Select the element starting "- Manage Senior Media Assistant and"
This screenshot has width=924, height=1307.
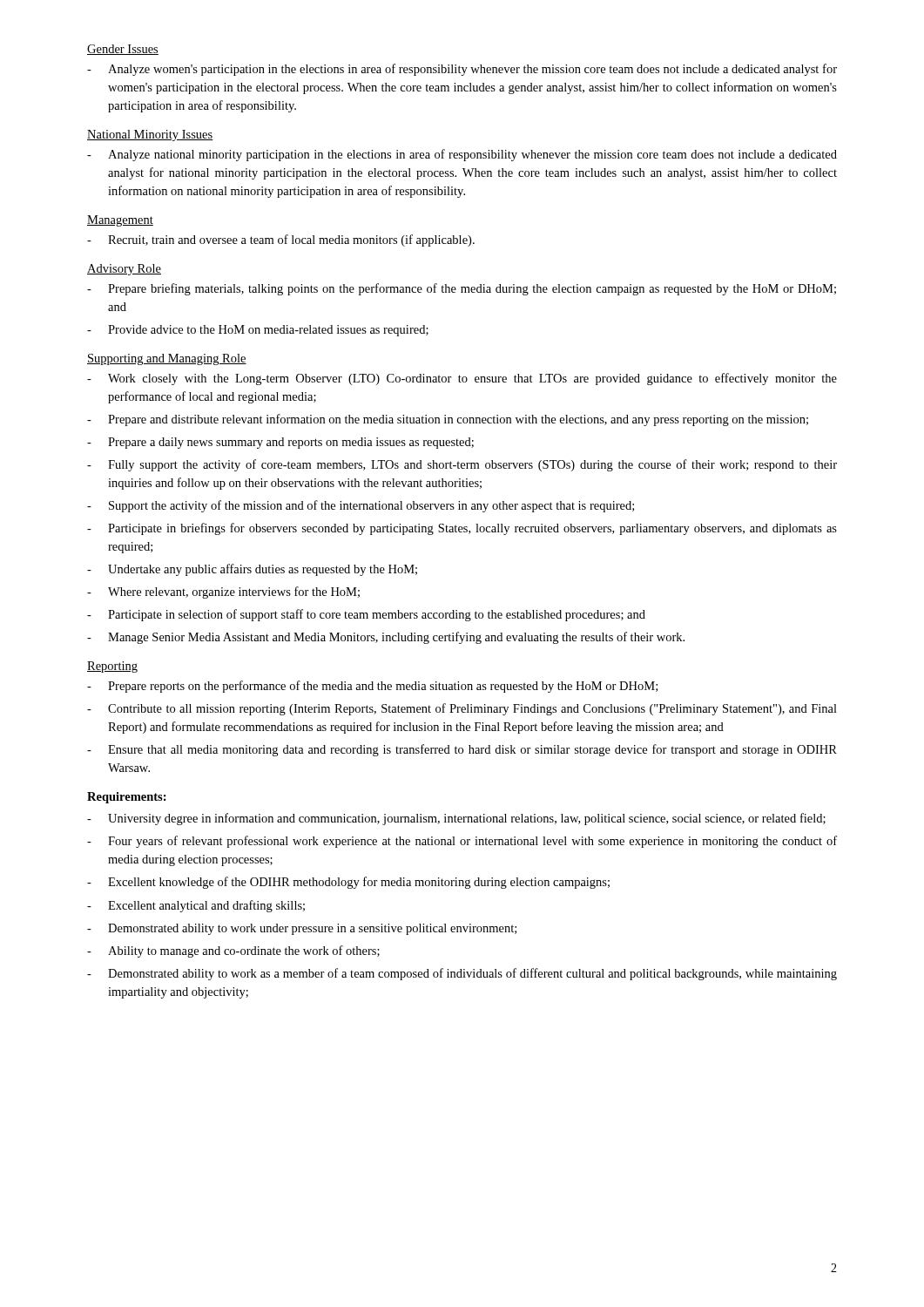[x=462, y=638]
